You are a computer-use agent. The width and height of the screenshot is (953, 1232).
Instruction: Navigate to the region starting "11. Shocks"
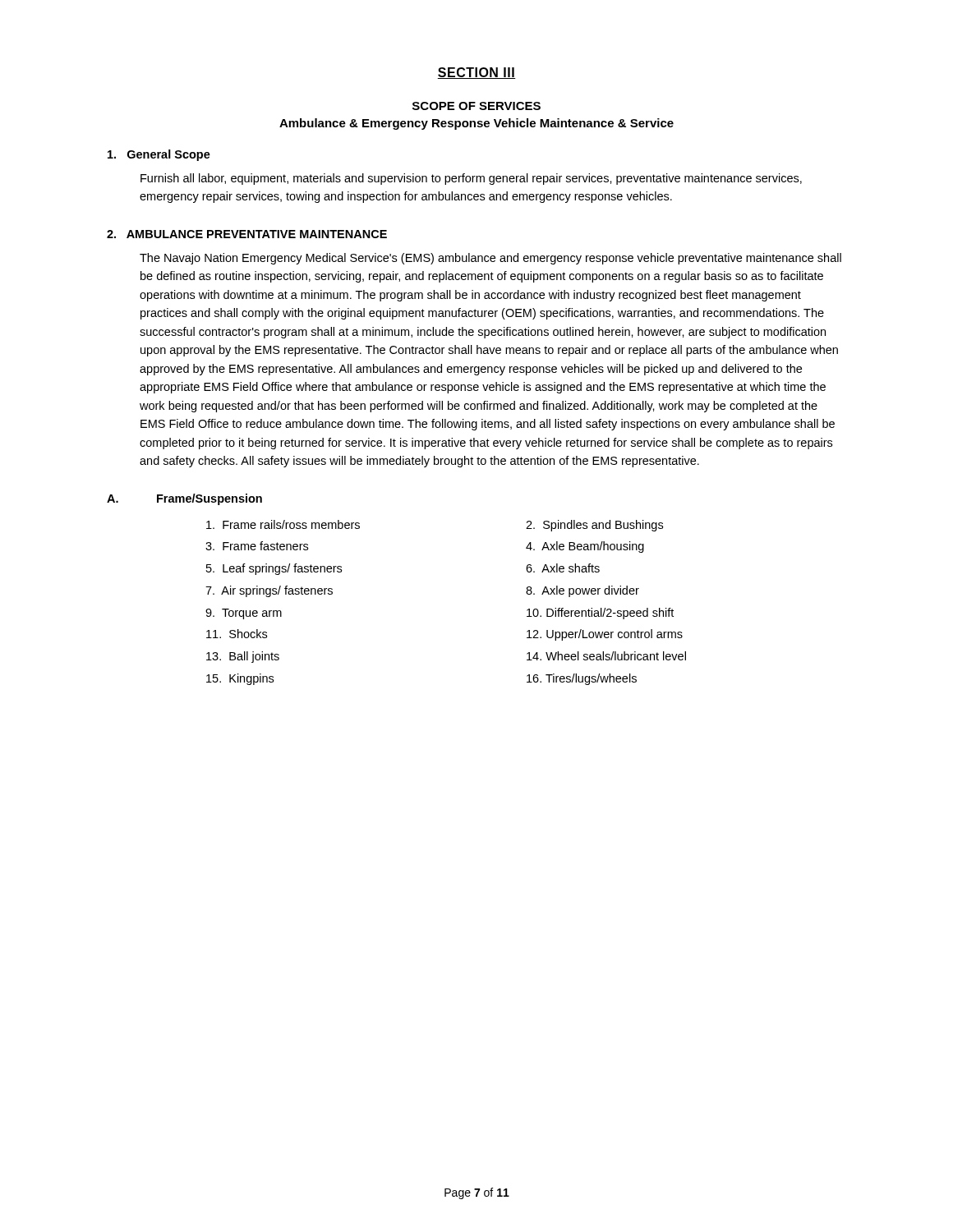[236, 634]
